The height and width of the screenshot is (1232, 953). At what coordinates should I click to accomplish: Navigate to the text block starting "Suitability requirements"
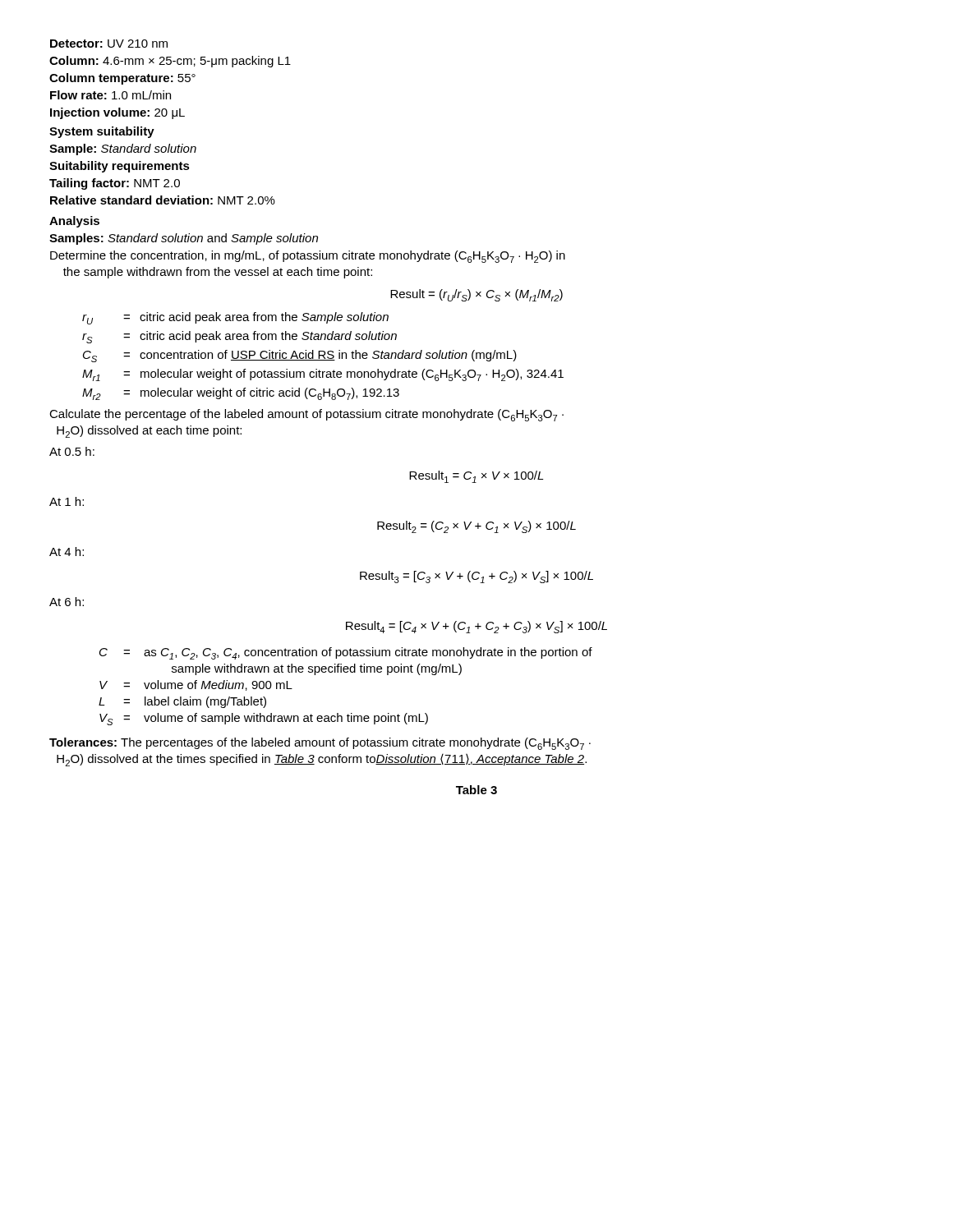(119, 166)
